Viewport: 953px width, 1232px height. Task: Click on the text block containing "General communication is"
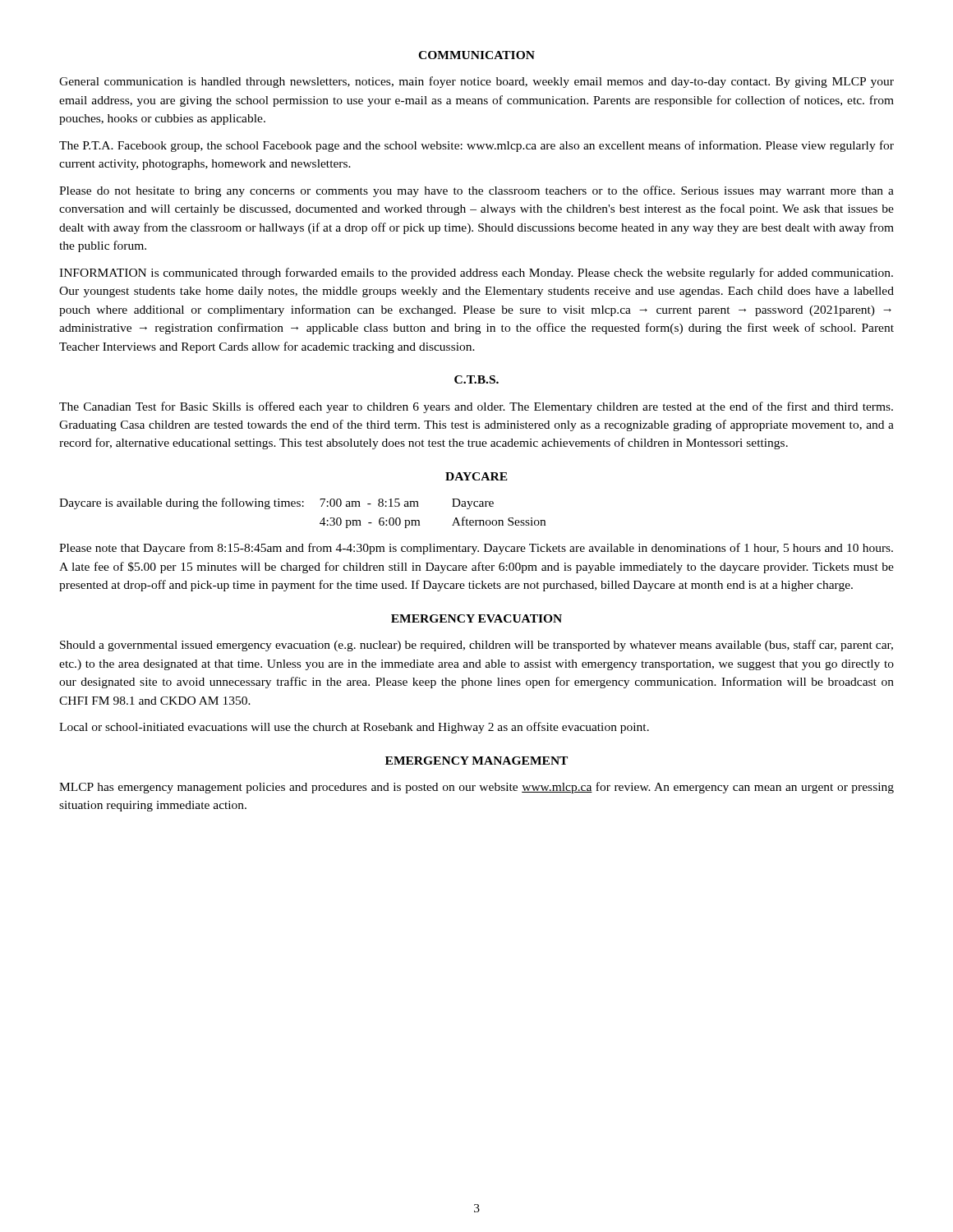tap(476, 100)
